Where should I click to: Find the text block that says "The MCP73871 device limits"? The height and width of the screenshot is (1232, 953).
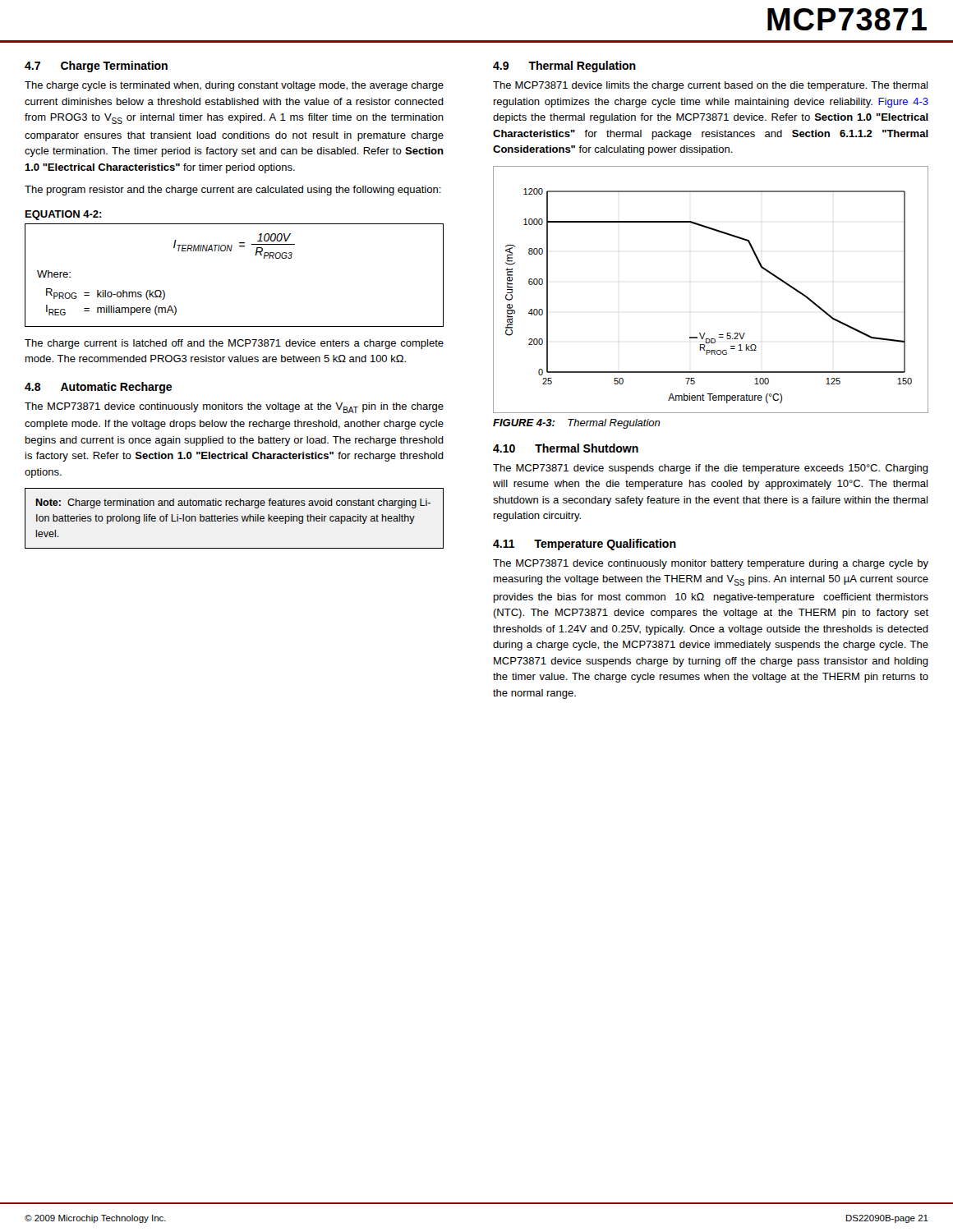click(x=711, y=117)
